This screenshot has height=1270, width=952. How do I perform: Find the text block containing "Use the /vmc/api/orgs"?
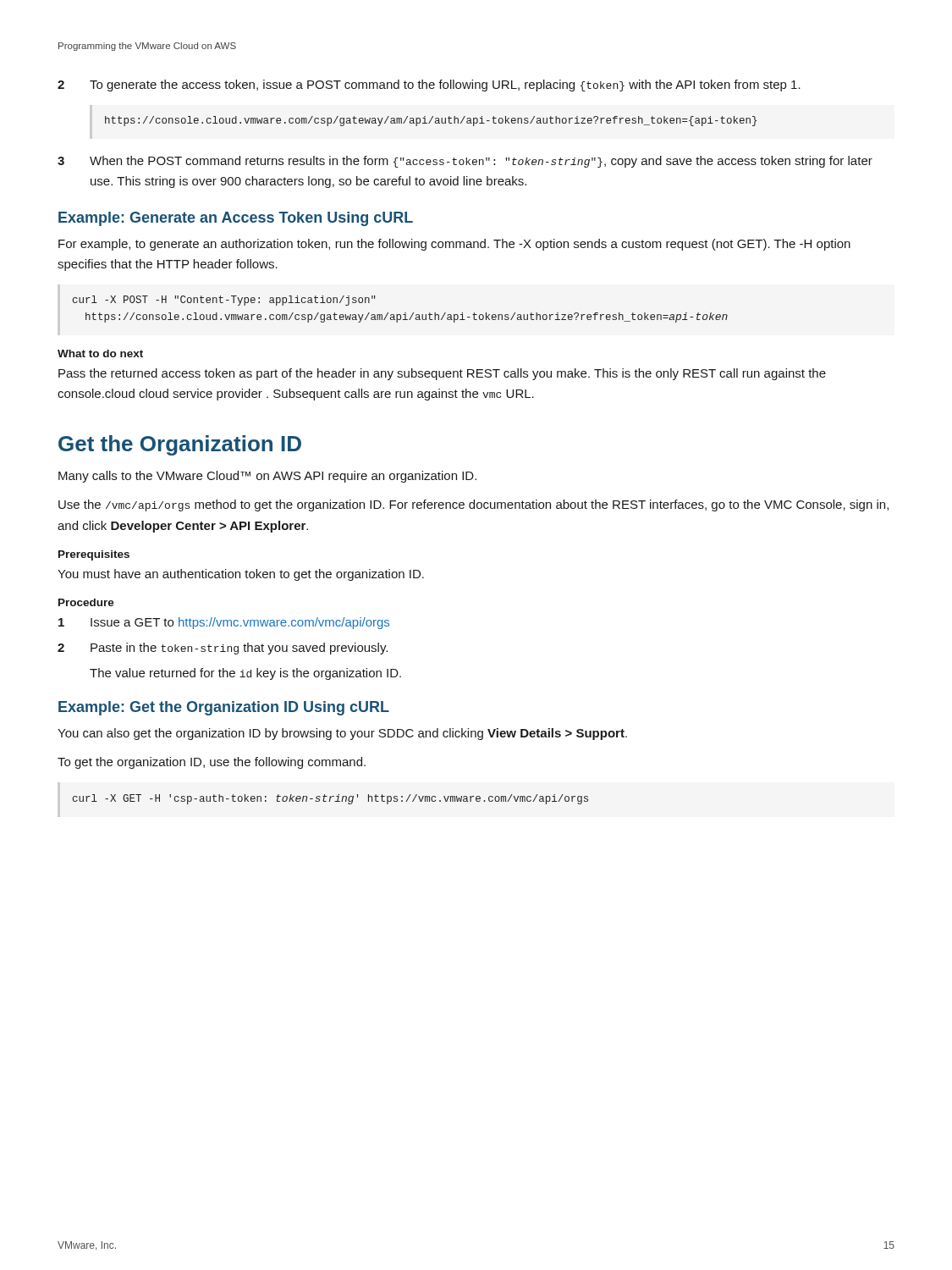point(474,515)
